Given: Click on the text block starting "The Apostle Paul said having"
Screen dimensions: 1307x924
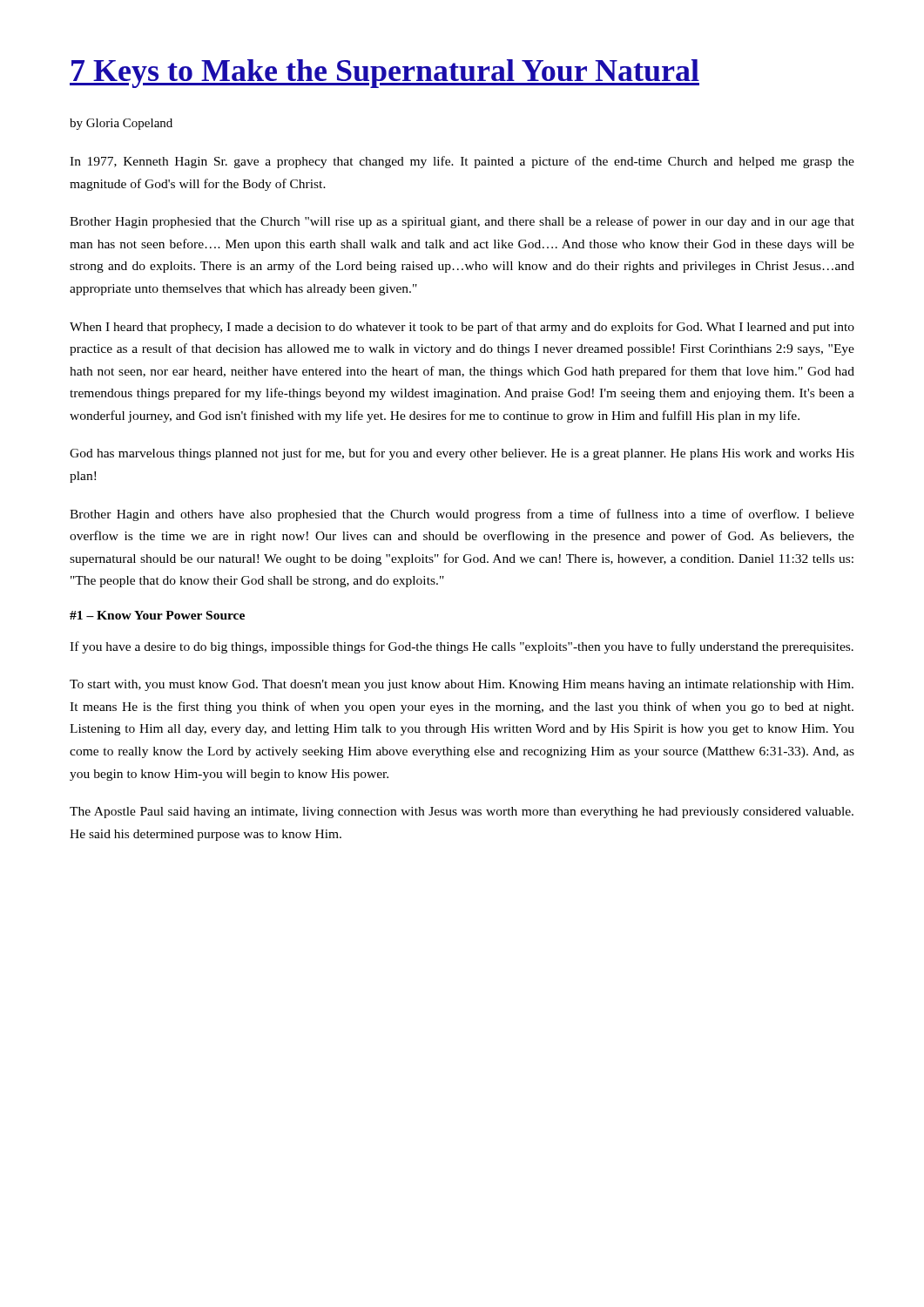Looking at the screenshot, I should (x=462, y=822).
